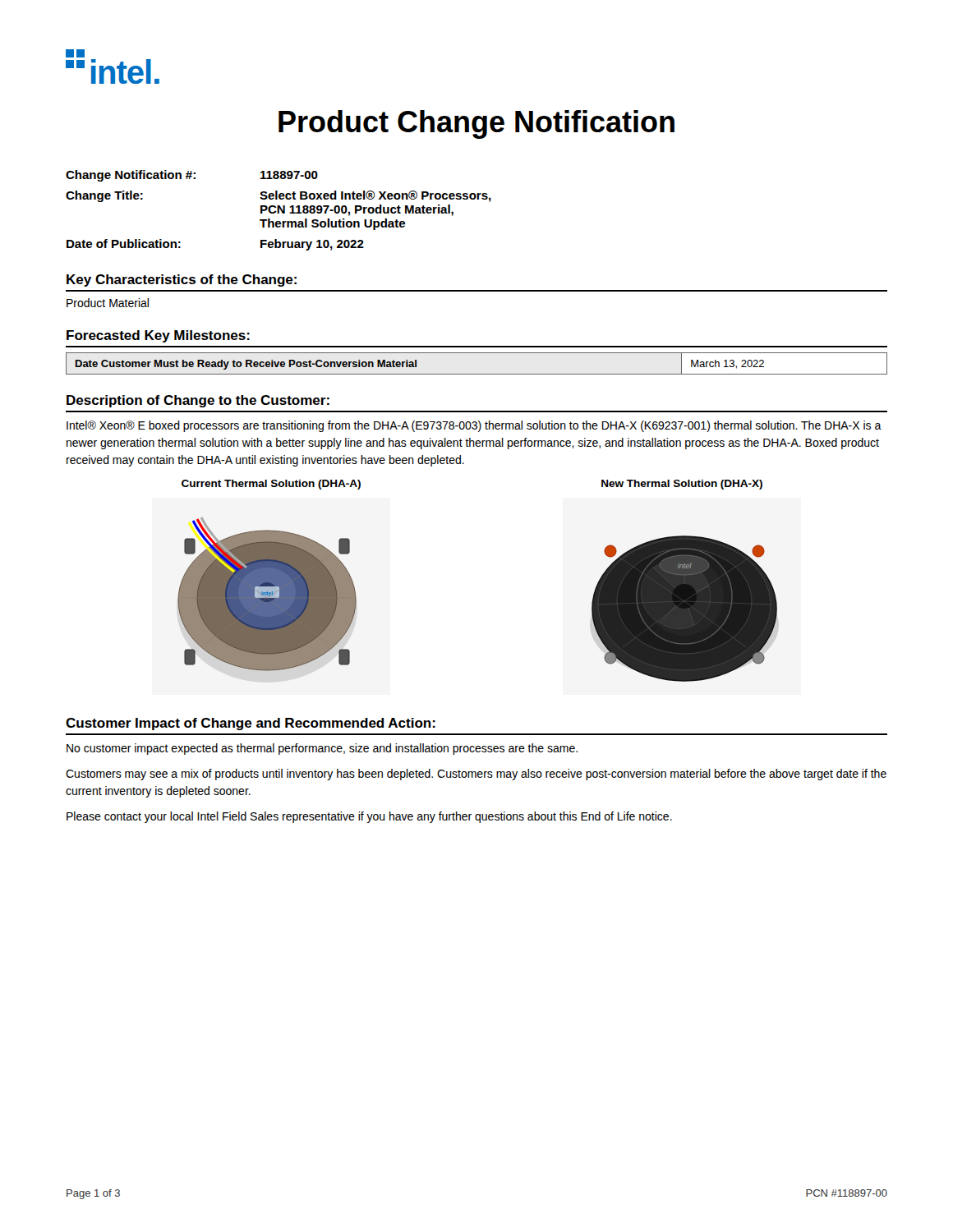The height and width of the screenshot is (1232, 953).
Task: Select the passage starting "Customers may see a"
Action: click(476, 782)
